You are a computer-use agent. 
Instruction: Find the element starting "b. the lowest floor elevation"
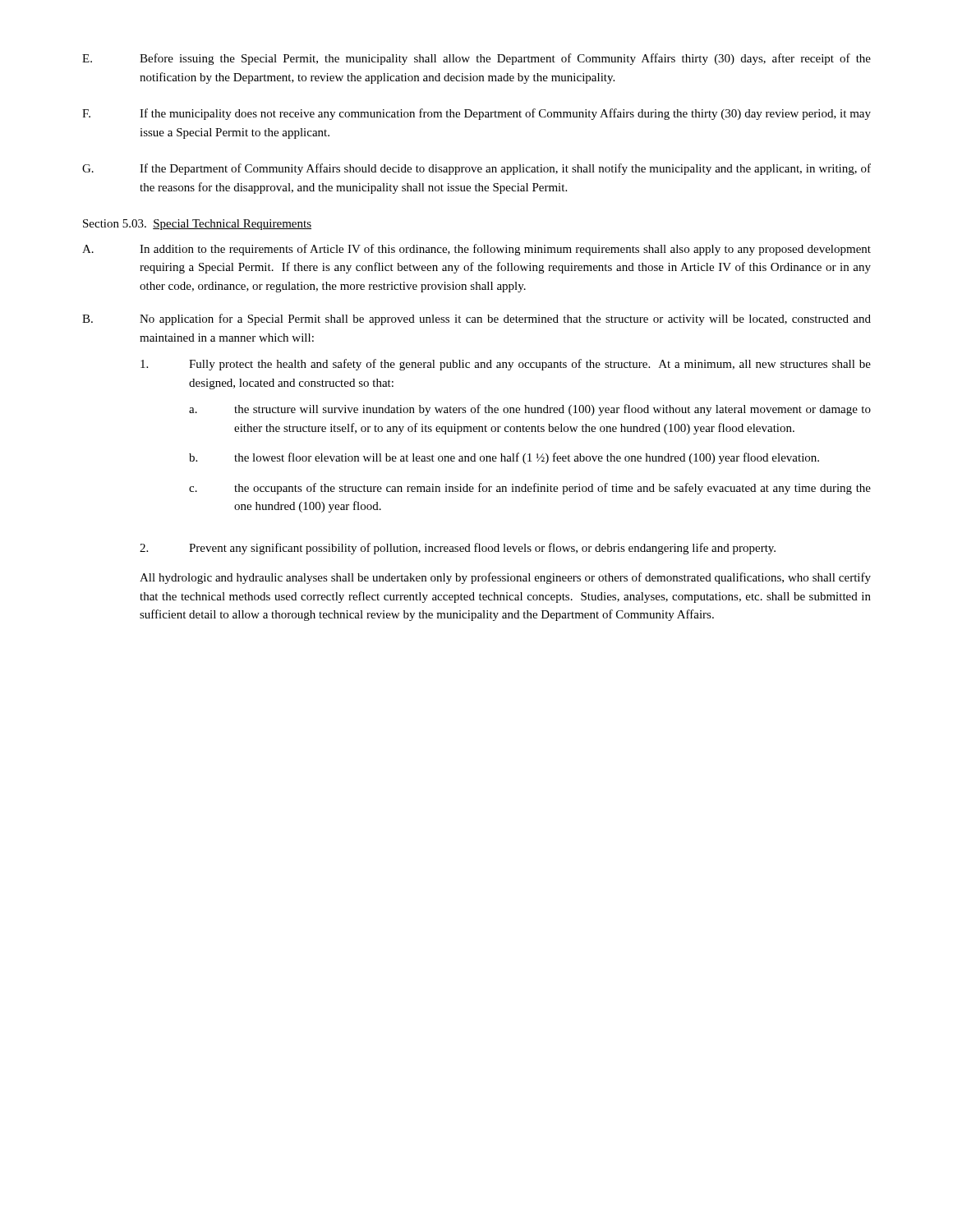pos(530,458)
